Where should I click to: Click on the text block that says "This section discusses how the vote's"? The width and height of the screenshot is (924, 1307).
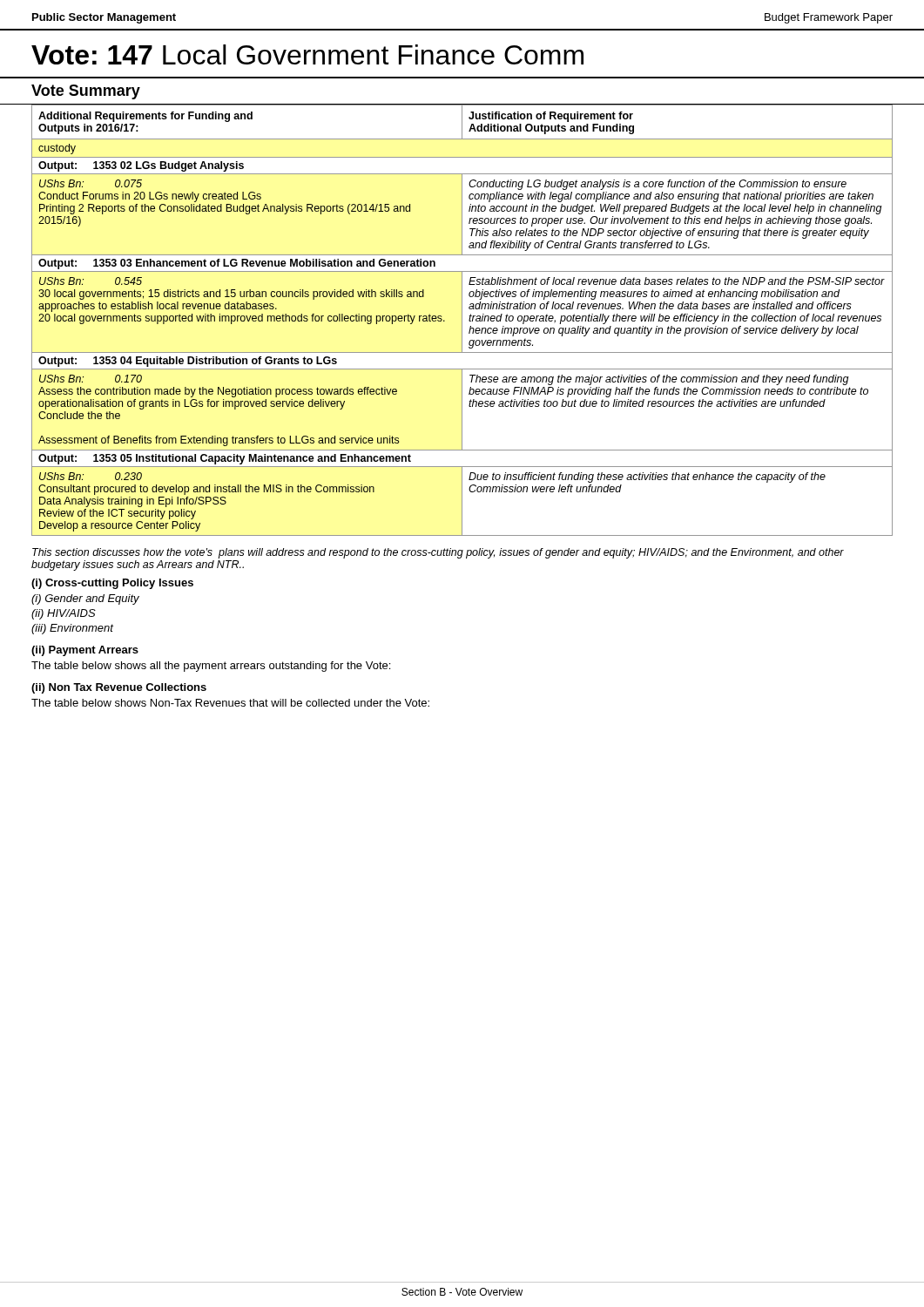(x=437, y=559)
